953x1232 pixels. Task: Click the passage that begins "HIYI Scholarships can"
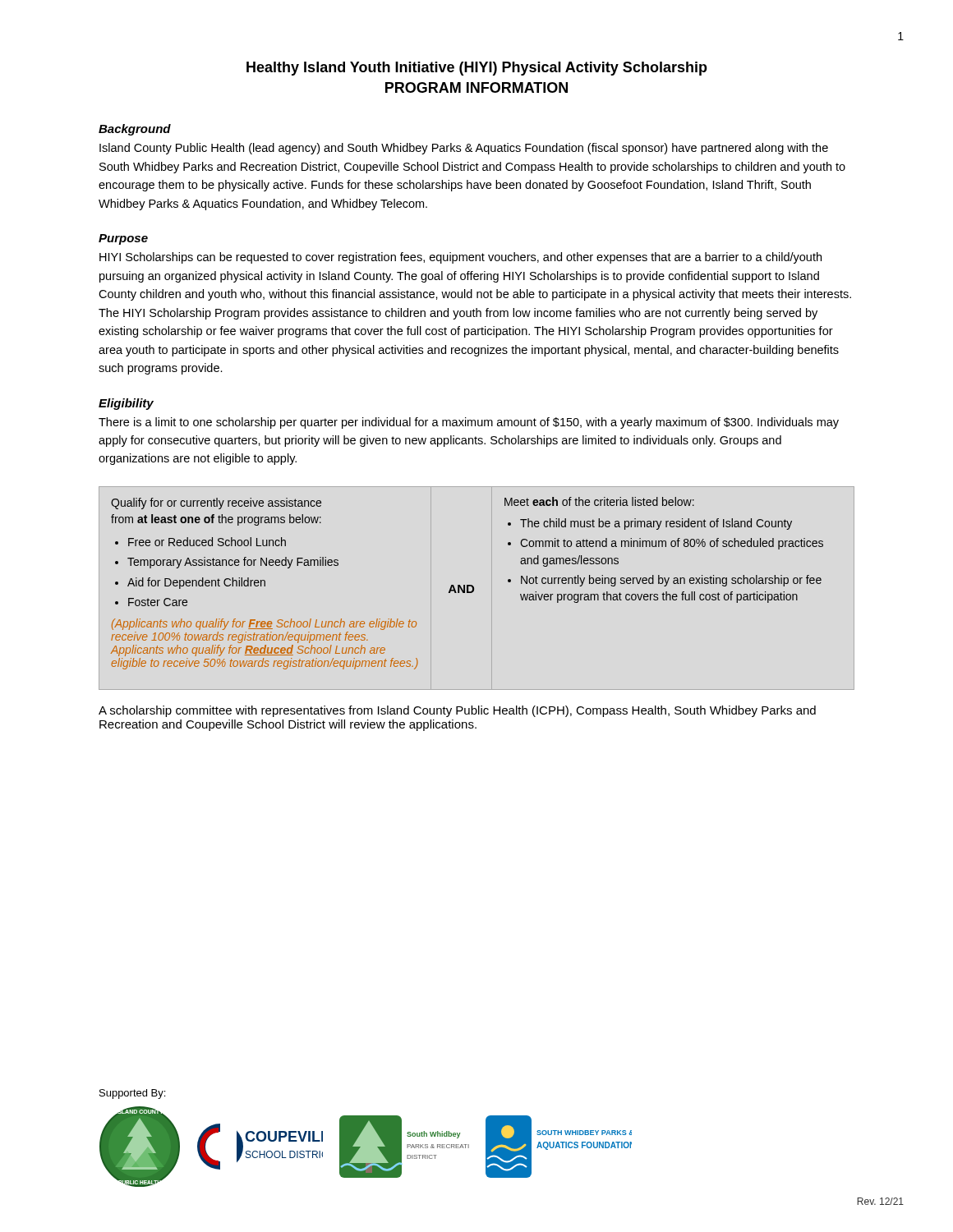click(476, 313)
